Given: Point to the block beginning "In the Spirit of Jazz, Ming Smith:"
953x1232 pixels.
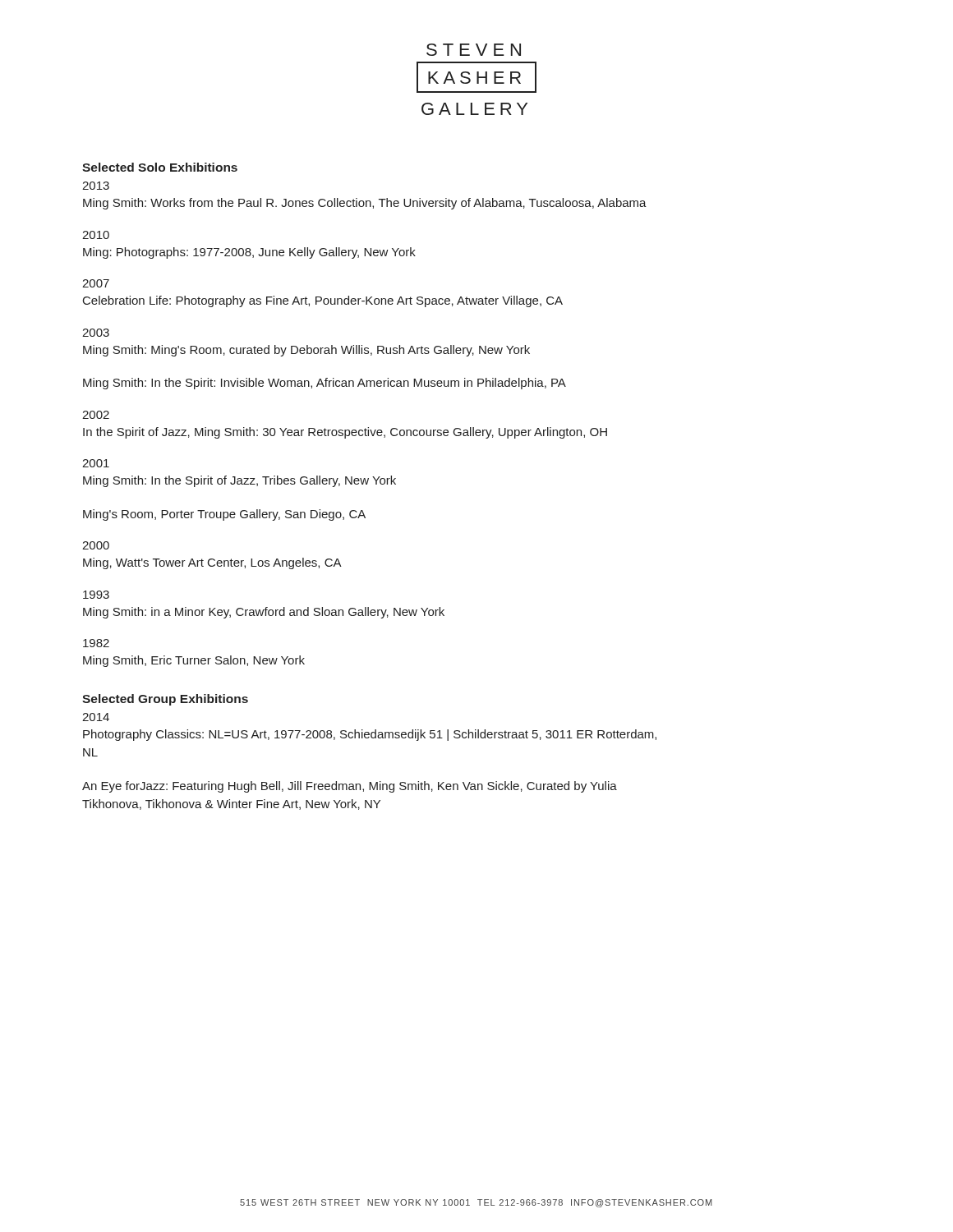Looking at the screenshot, I should [345, 431].
